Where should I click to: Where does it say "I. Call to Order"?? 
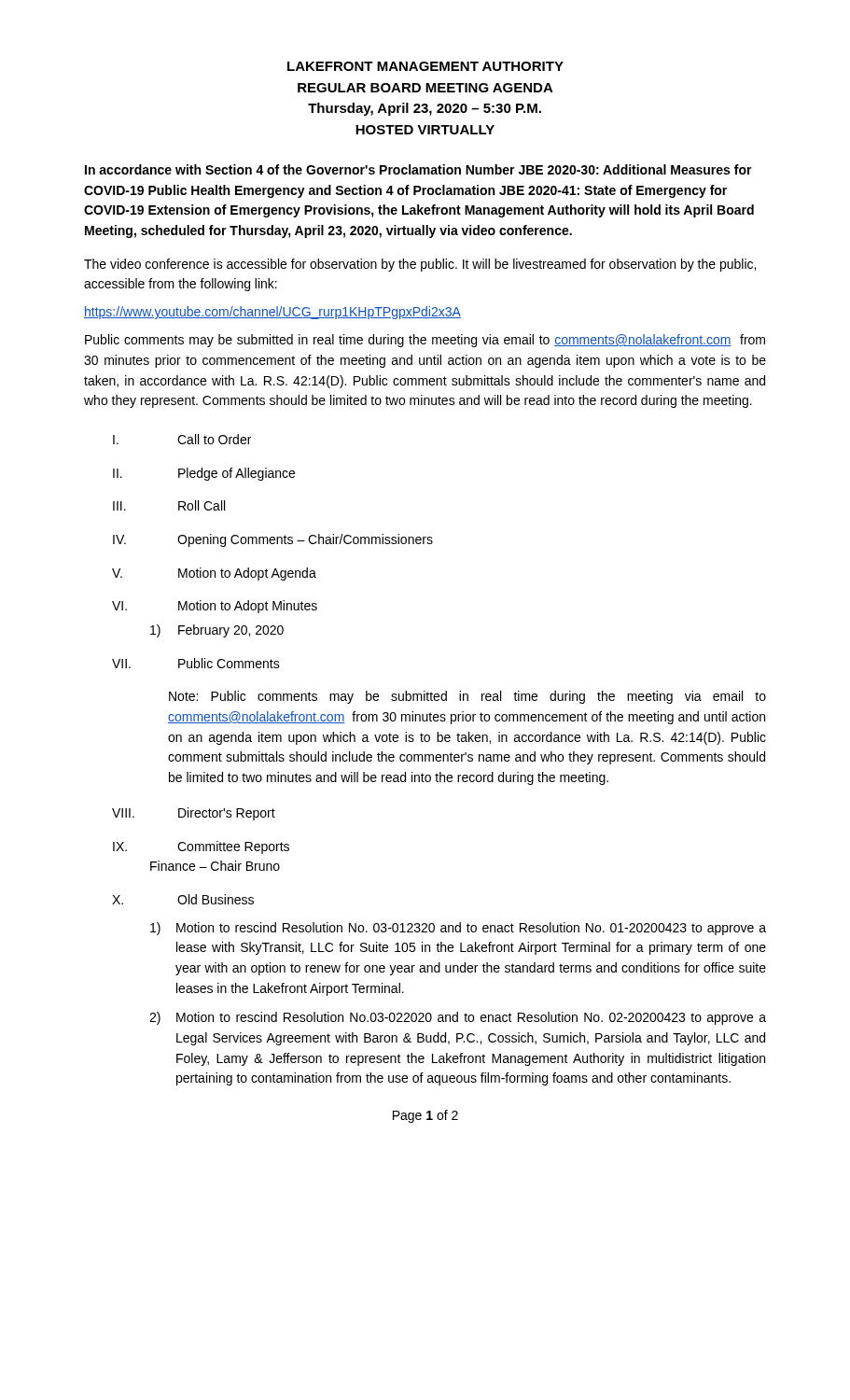point(182,439)
